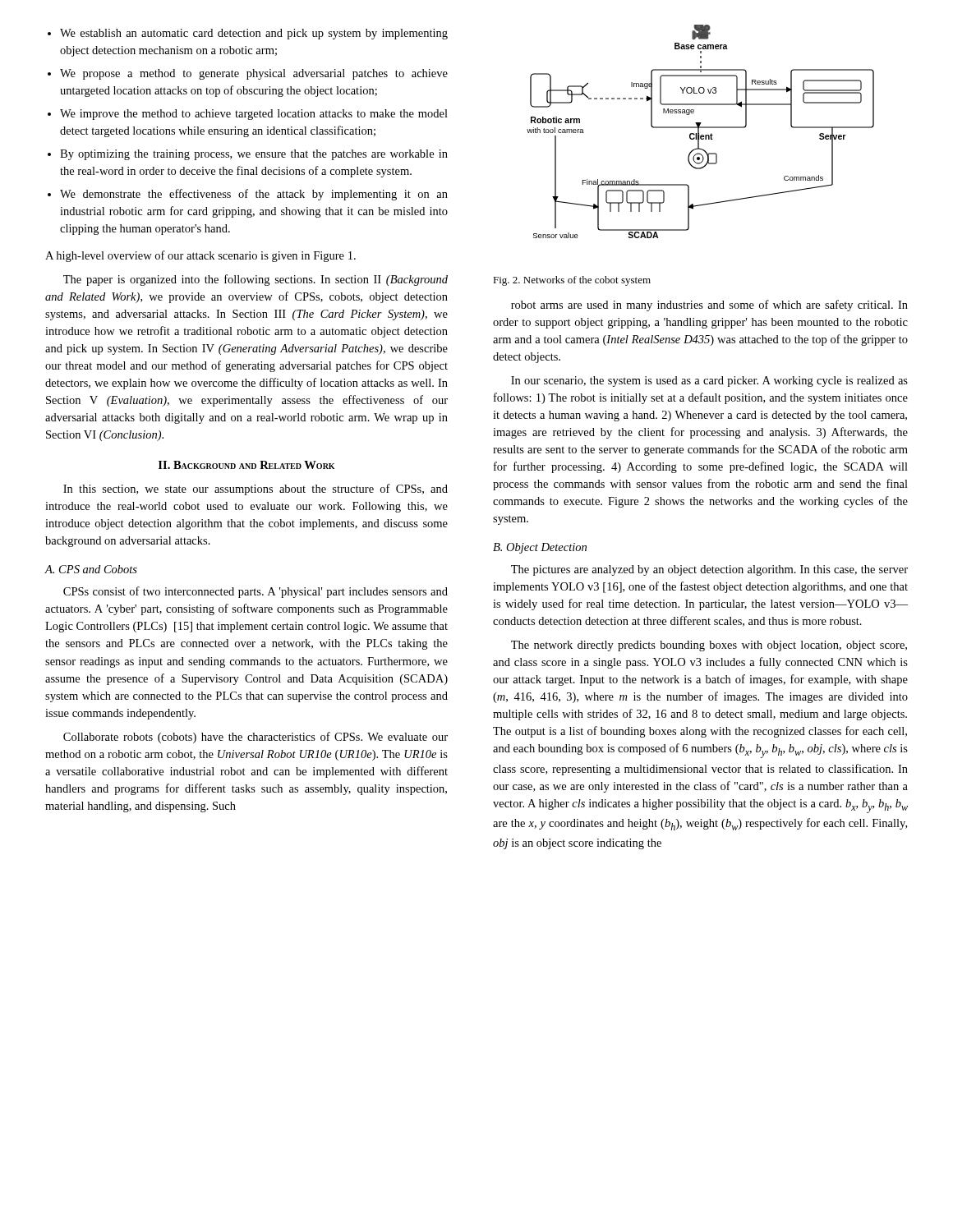Image resolution: width=953 pixels, height=1232 pixels.
Task: Point to "B. Object Detection"
Action: [x=540, y=548]
